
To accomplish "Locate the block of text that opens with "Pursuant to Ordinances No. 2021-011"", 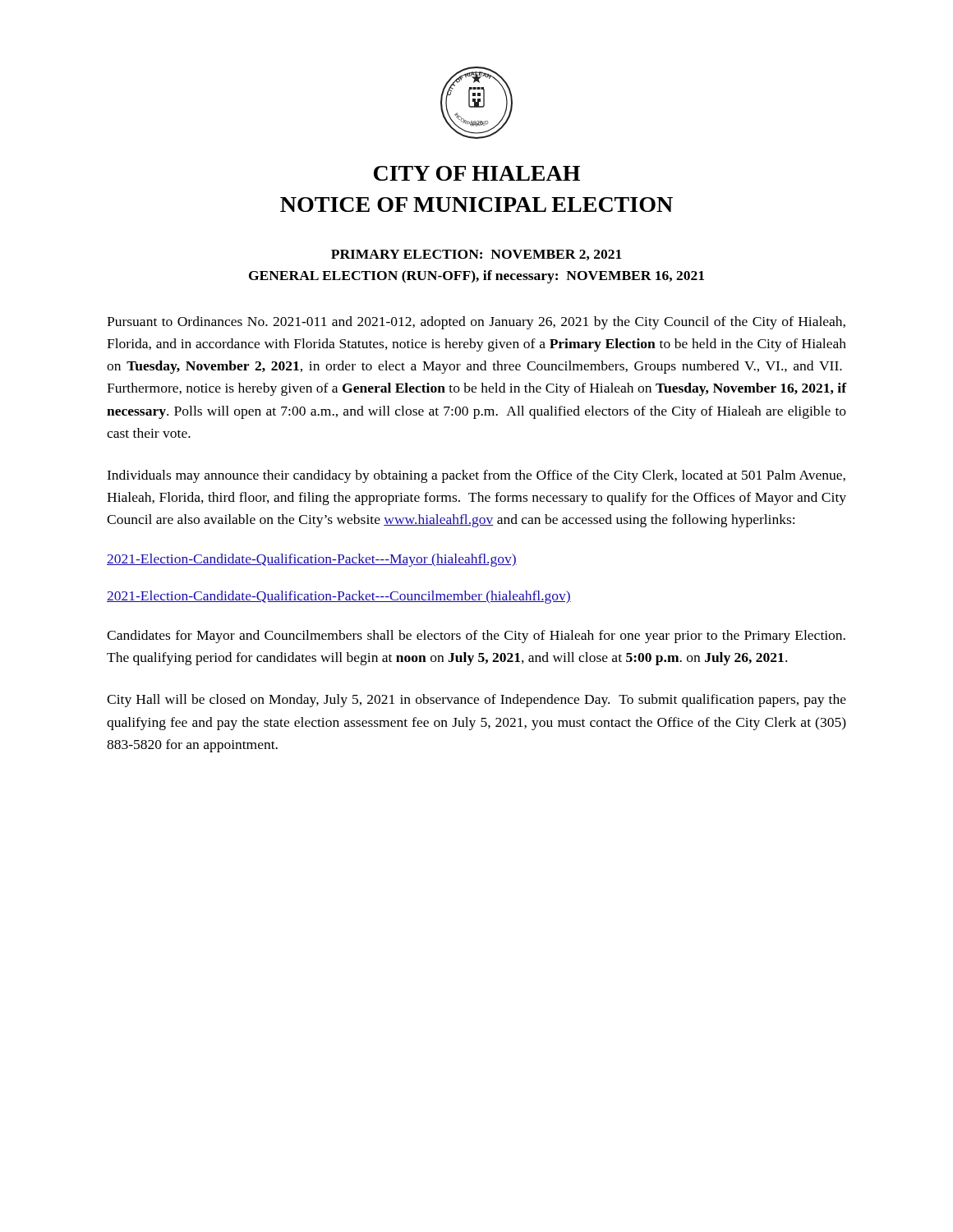I will tap(476, 377).
